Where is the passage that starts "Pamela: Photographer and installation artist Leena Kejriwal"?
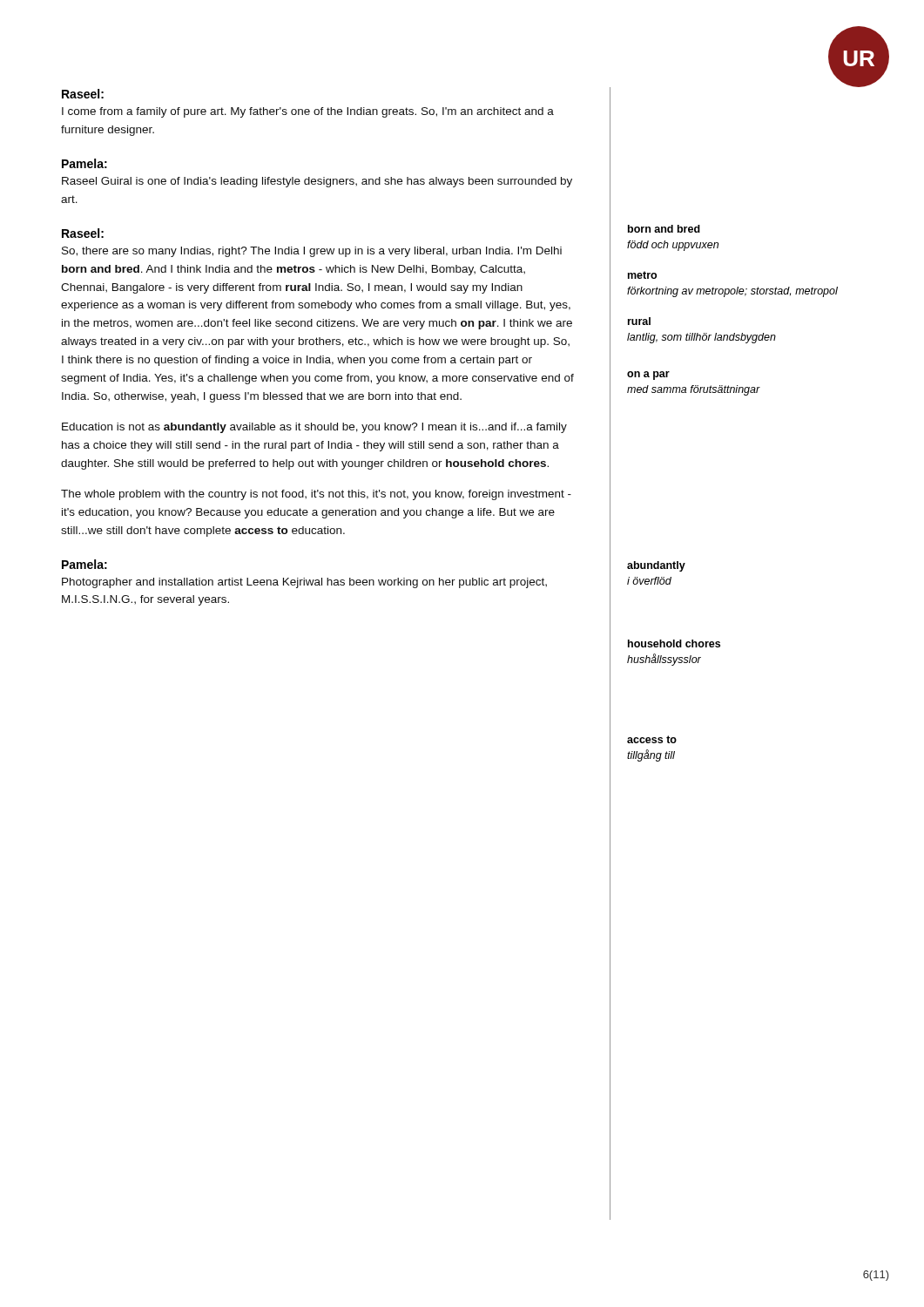 318,583
